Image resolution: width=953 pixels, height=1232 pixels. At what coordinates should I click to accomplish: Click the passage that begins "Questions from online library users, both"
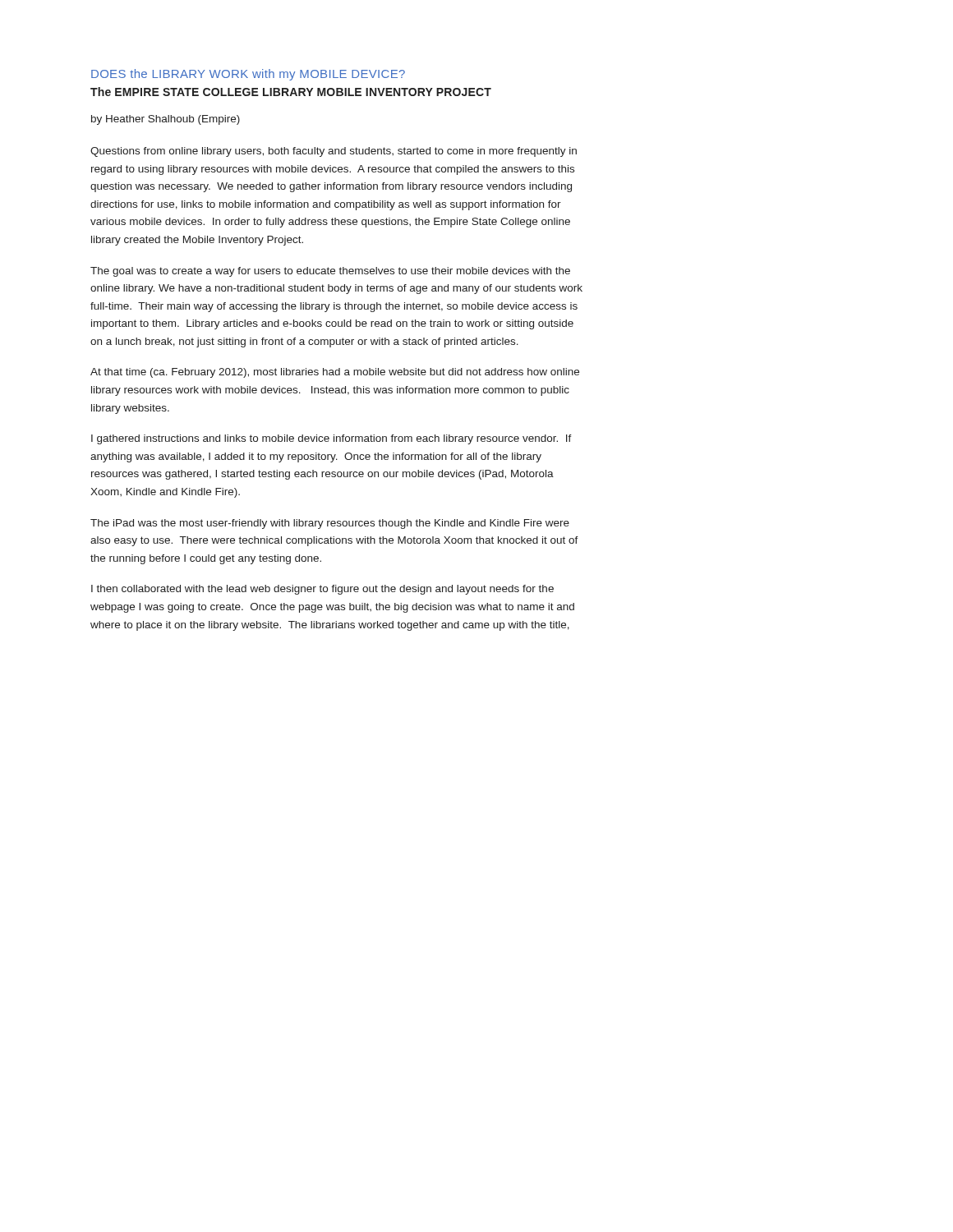coord(334,195)
